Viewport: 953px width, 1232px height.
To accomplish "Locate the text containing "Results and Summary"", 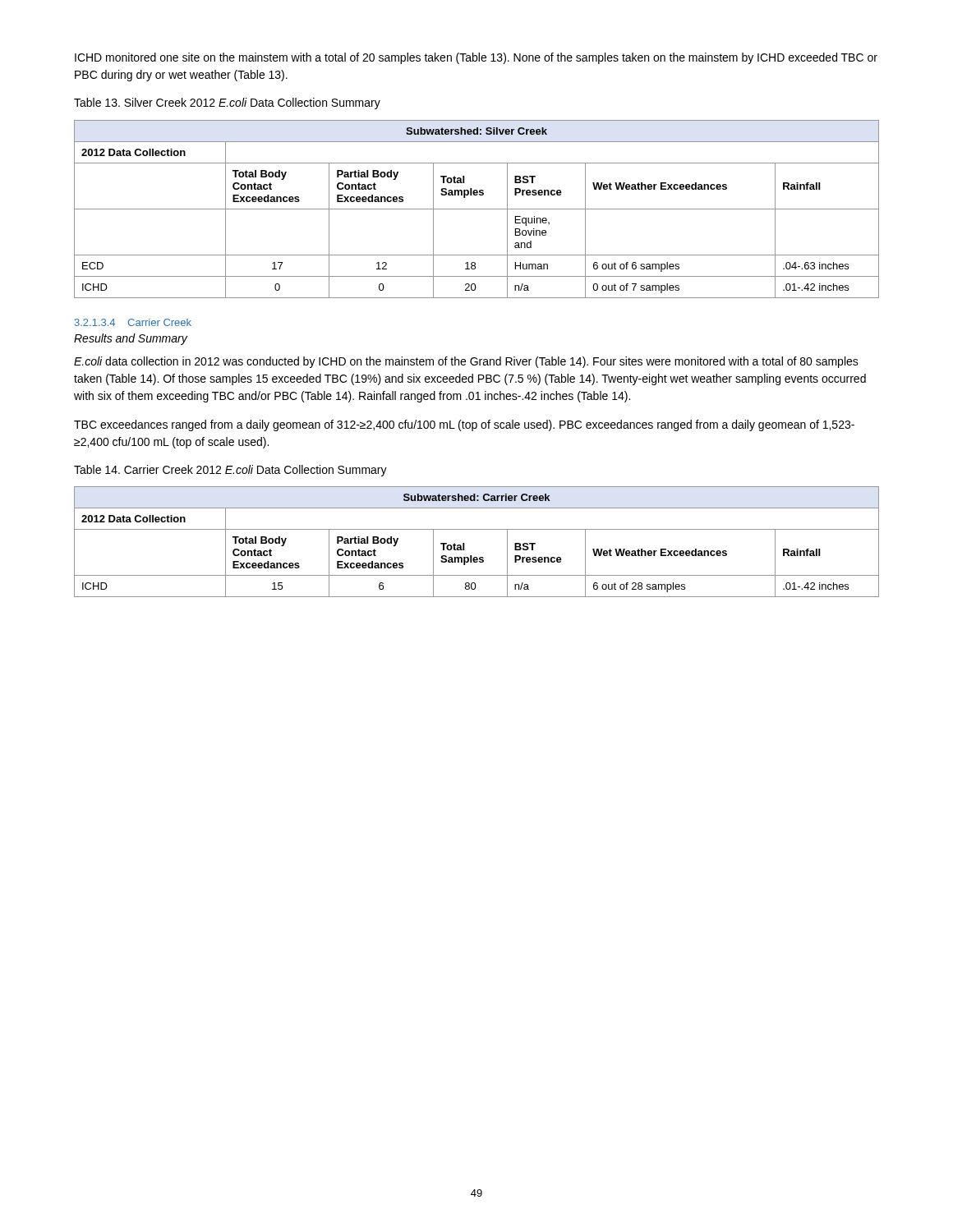I will [131, 338].
